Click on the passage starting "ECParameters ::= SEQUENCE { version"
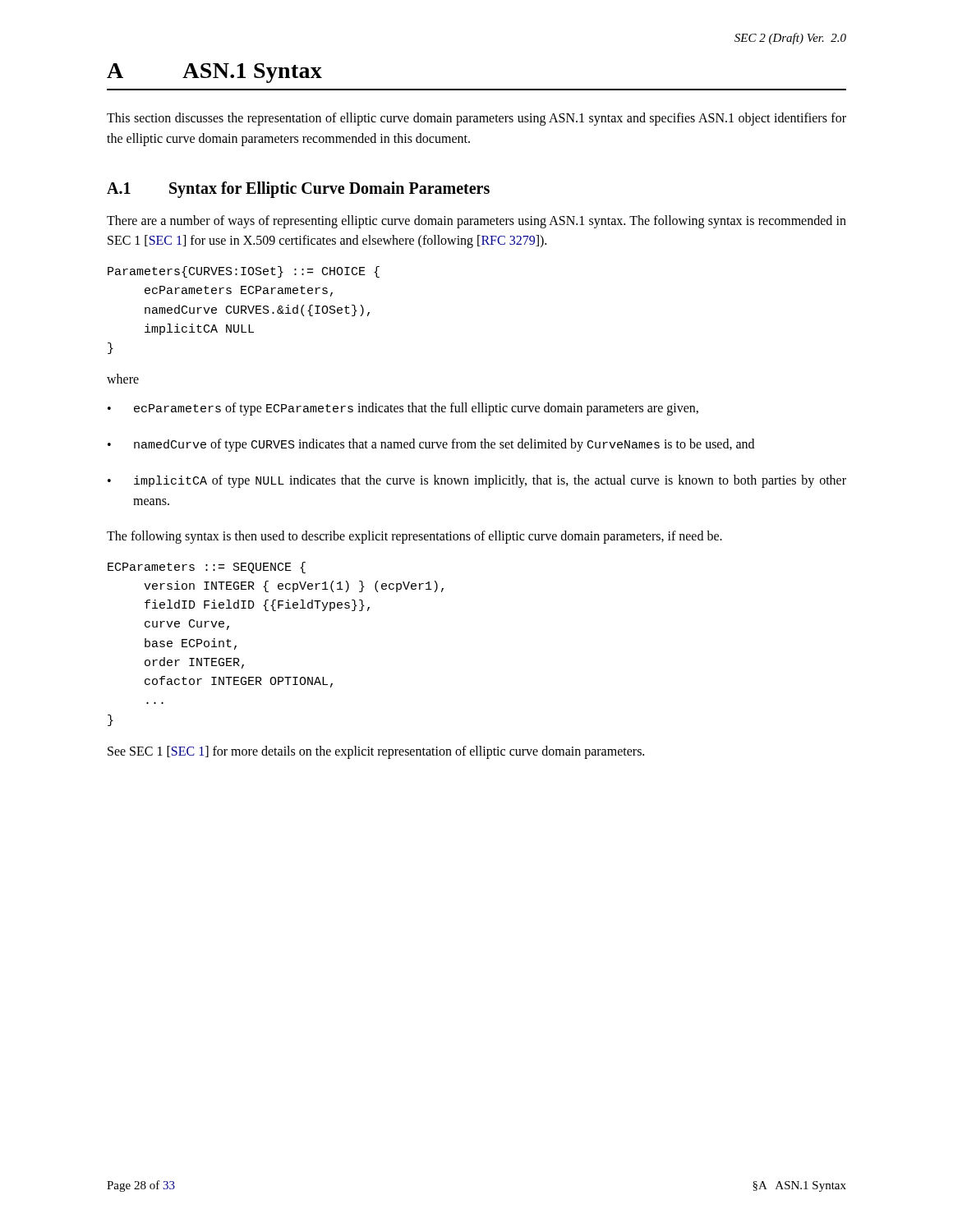Image resolution: width=953 pixels, height=1232 pixels. tap(207, 568)
